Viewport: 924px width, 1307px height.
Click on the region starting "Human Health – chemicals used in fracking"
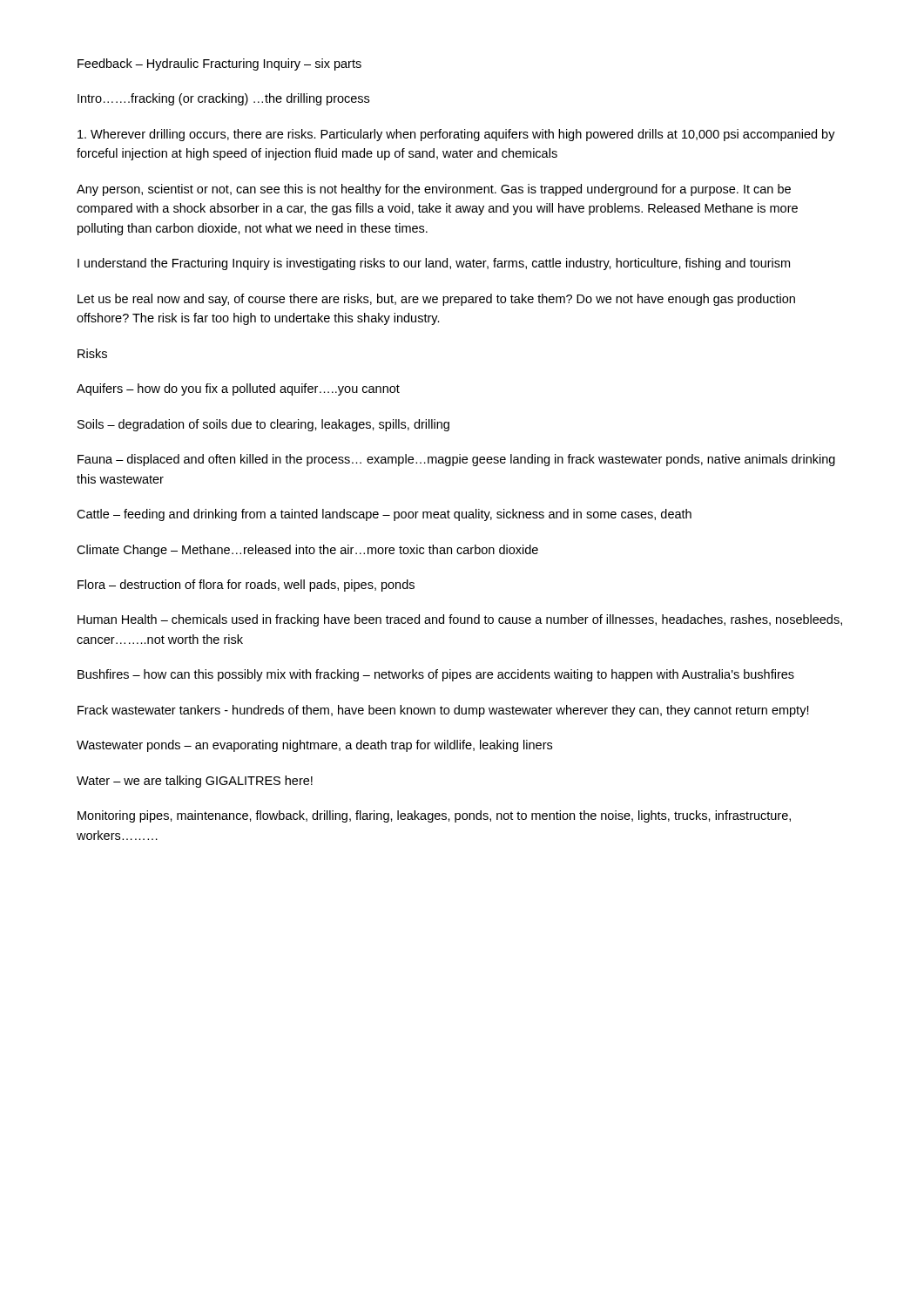click(460, 630)
